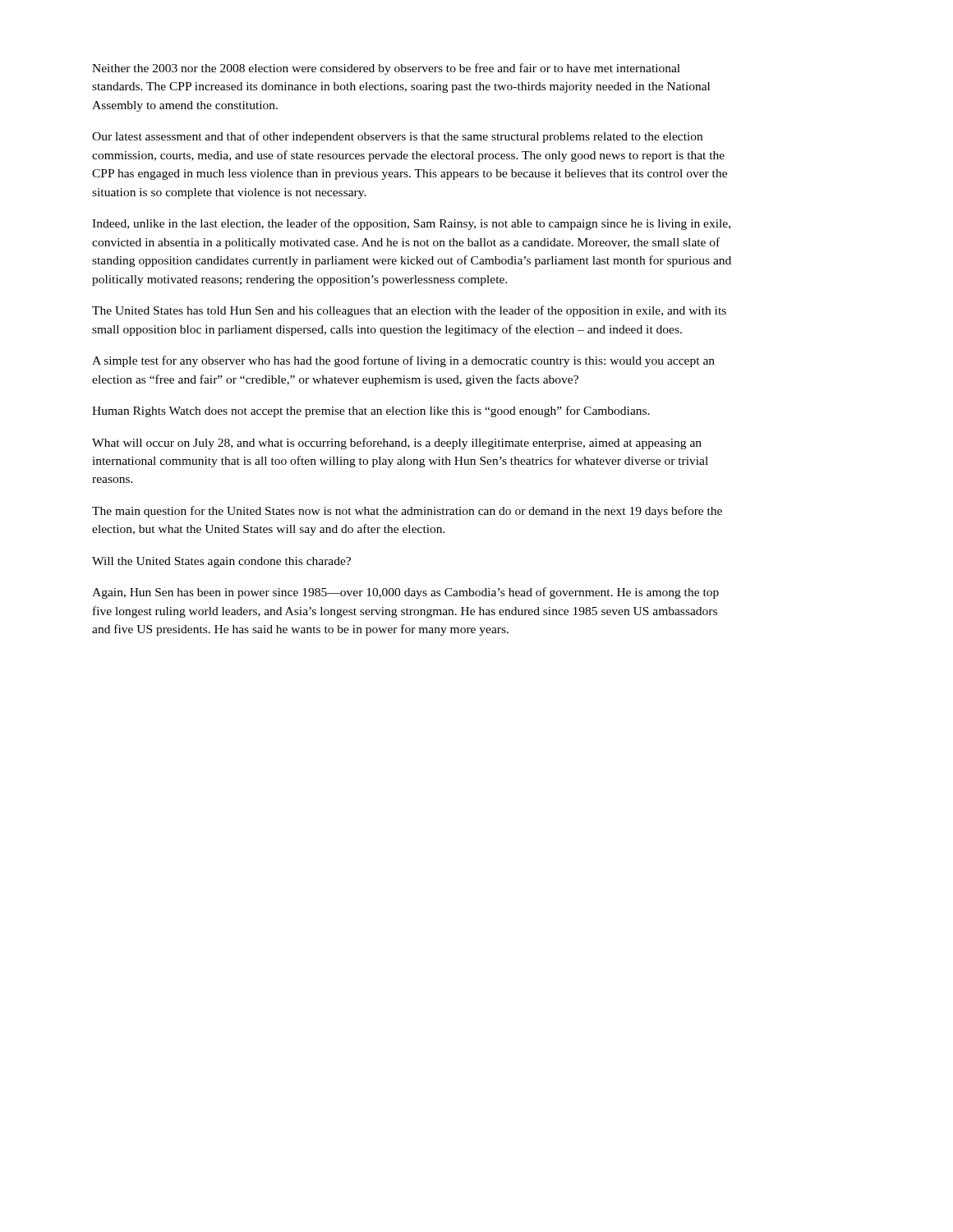The height and width of the screenshot is (1232, 953).
Task: Locate the passage starting "Human Rights Watch does"
Action: [x=371, y=410]
